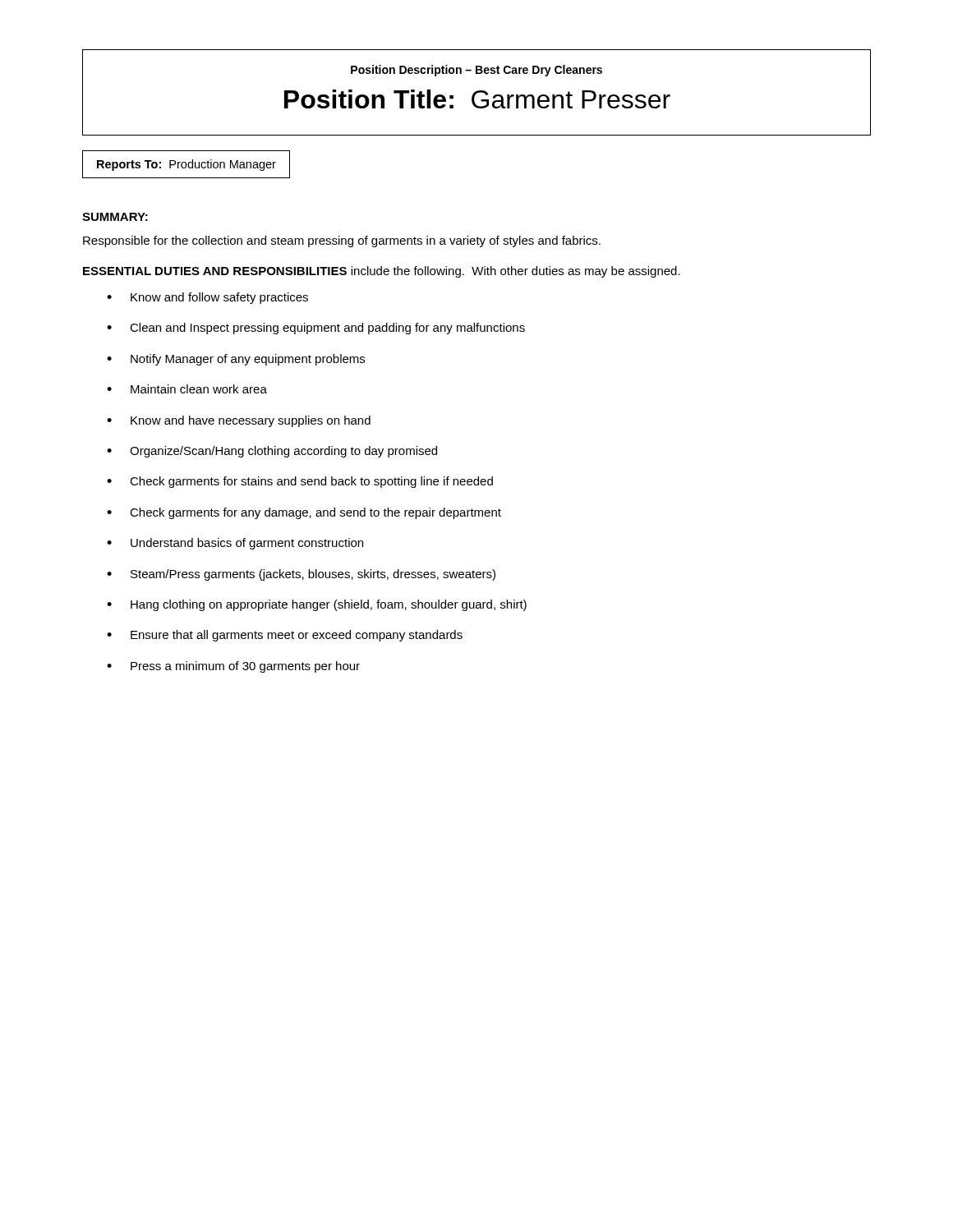Point to the block beginning "• Clean and Inspect pressing"
Screen dimensions: 1232x953
tap(316, 329)
